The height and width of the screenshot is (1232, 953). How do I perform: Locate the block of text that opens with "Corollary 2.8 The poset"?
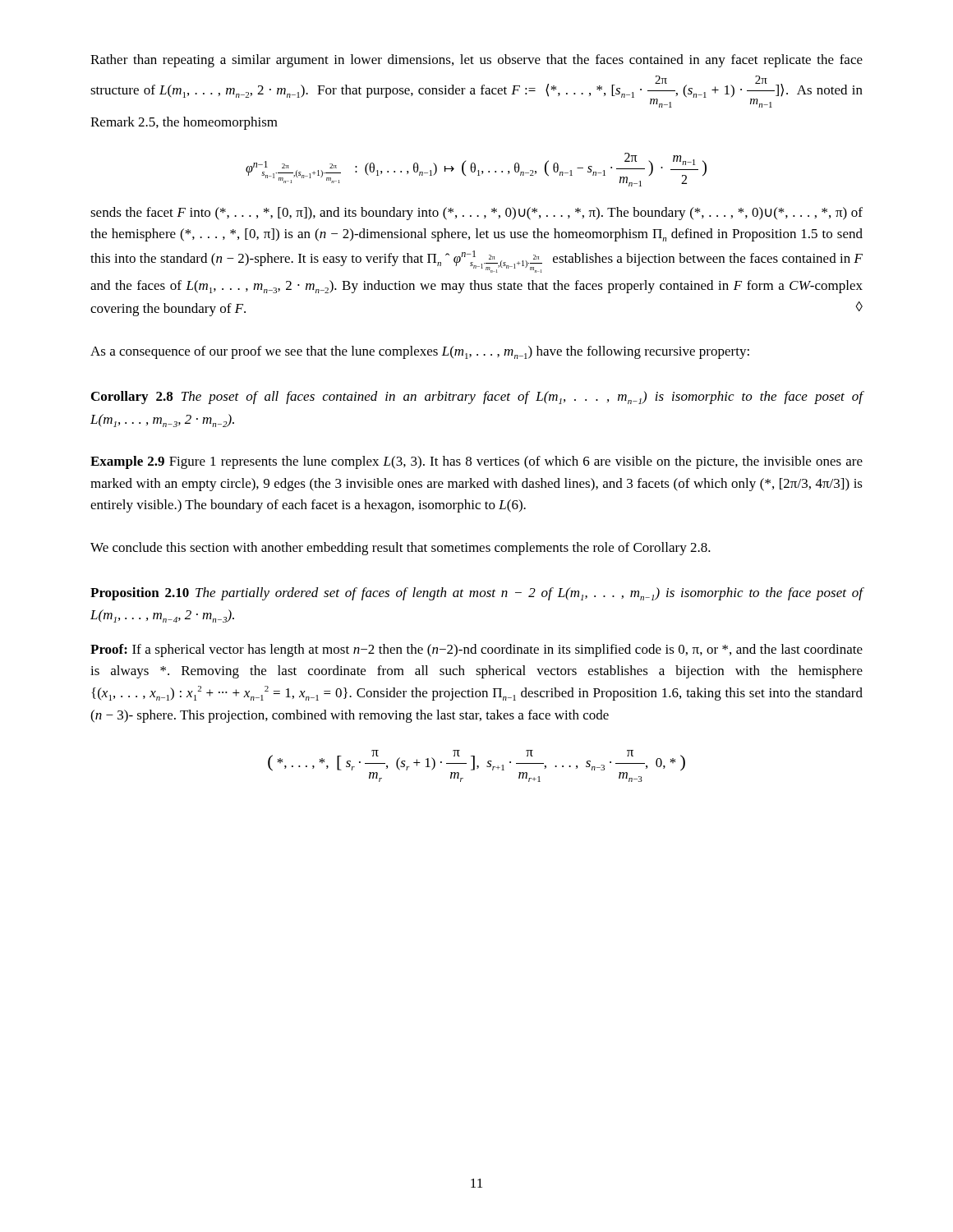[x=476, y=409]
